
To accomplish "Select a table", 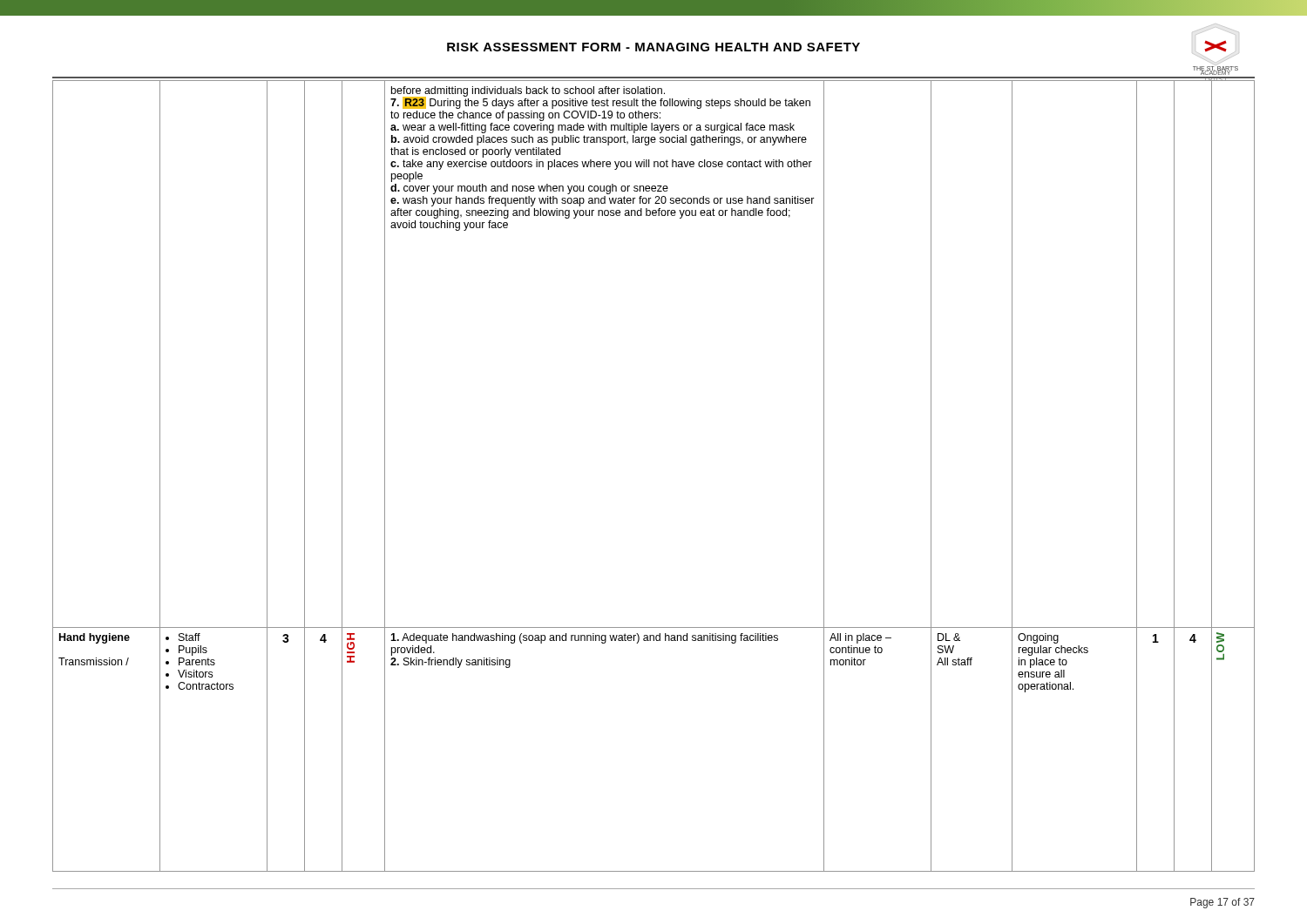I will coord(654,476).
